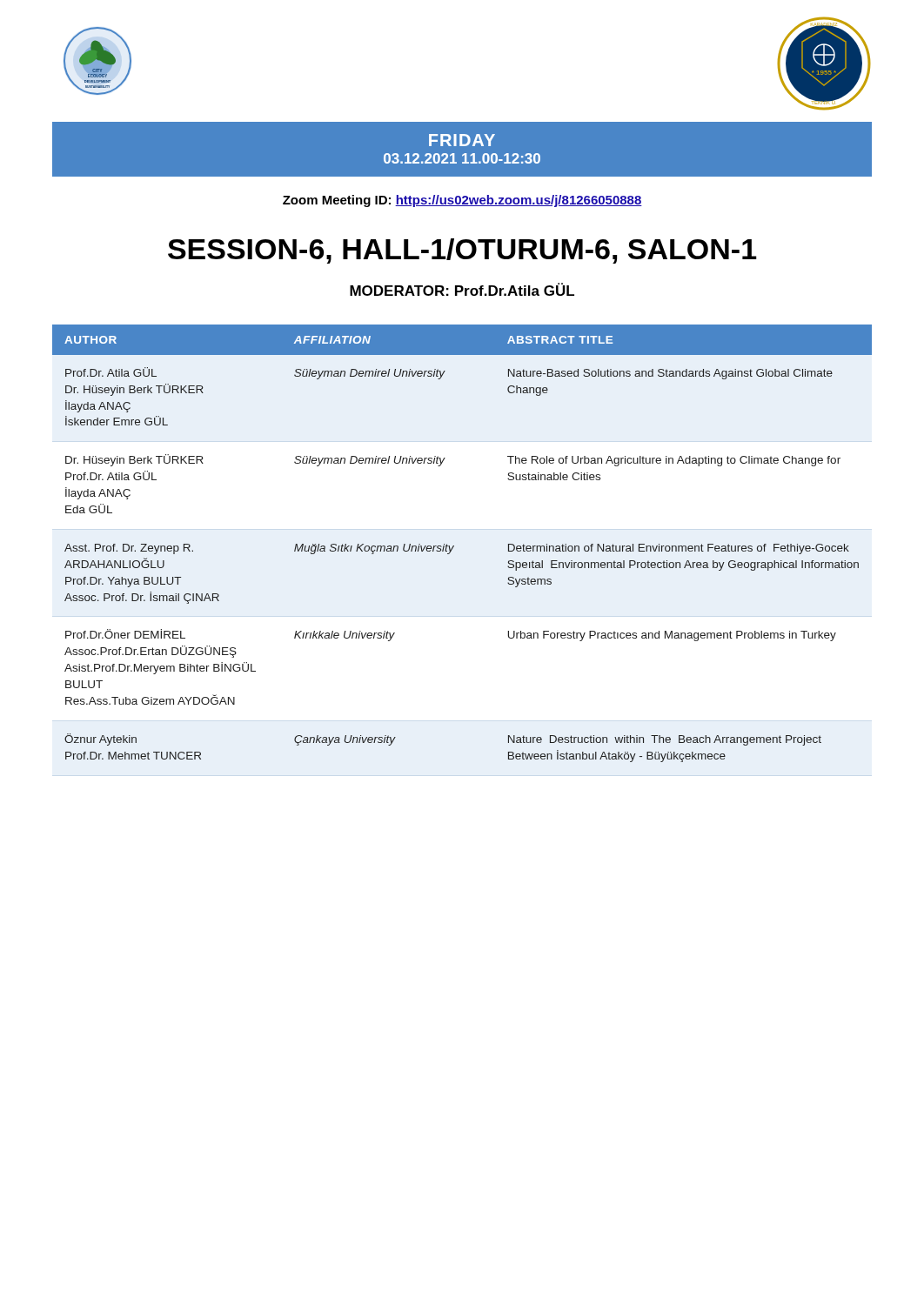Find the title

coord(462,249)
